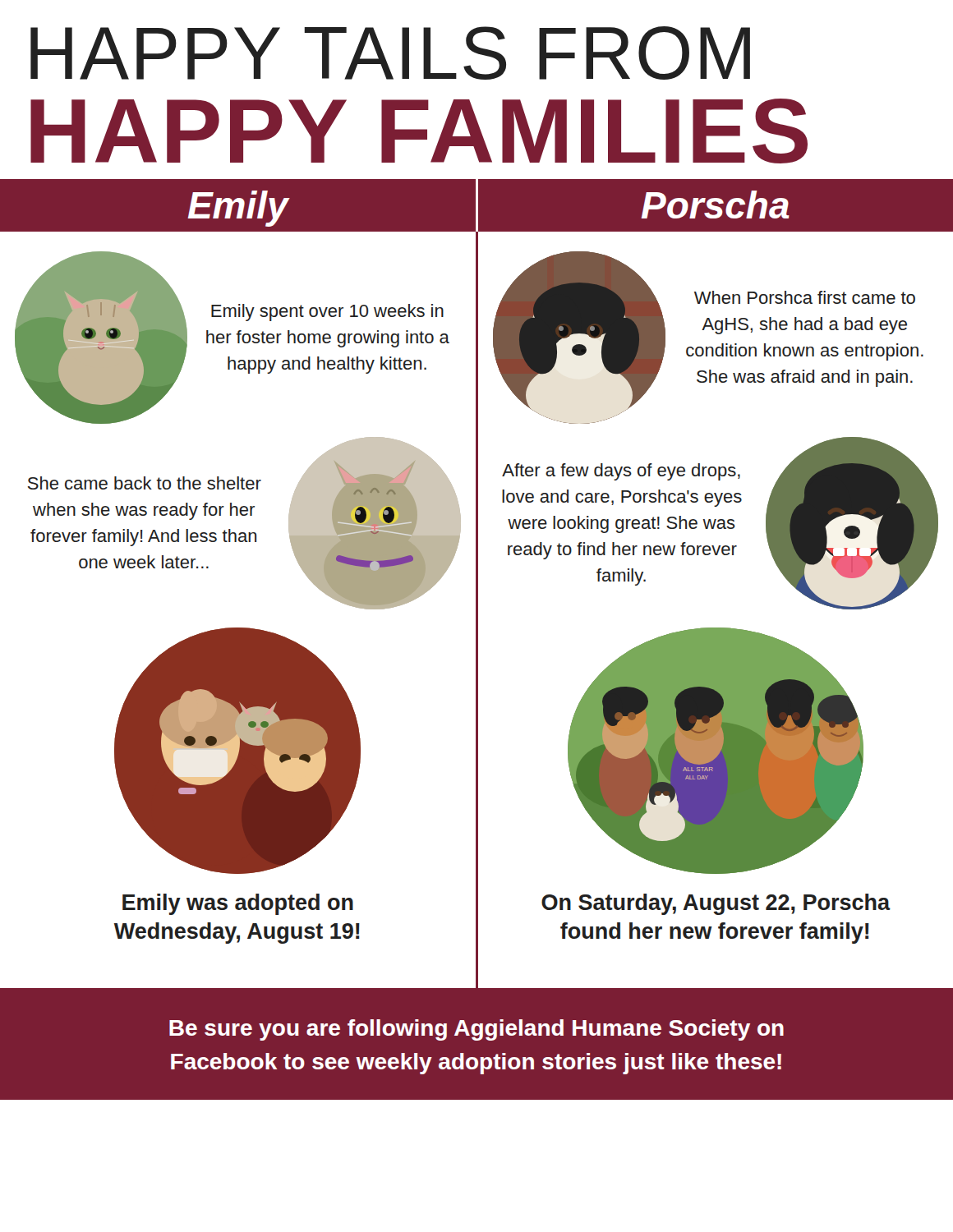Find the text block containing "She came back to the shelter"
The image size is (953, 1232).
(x=144, y=523)
